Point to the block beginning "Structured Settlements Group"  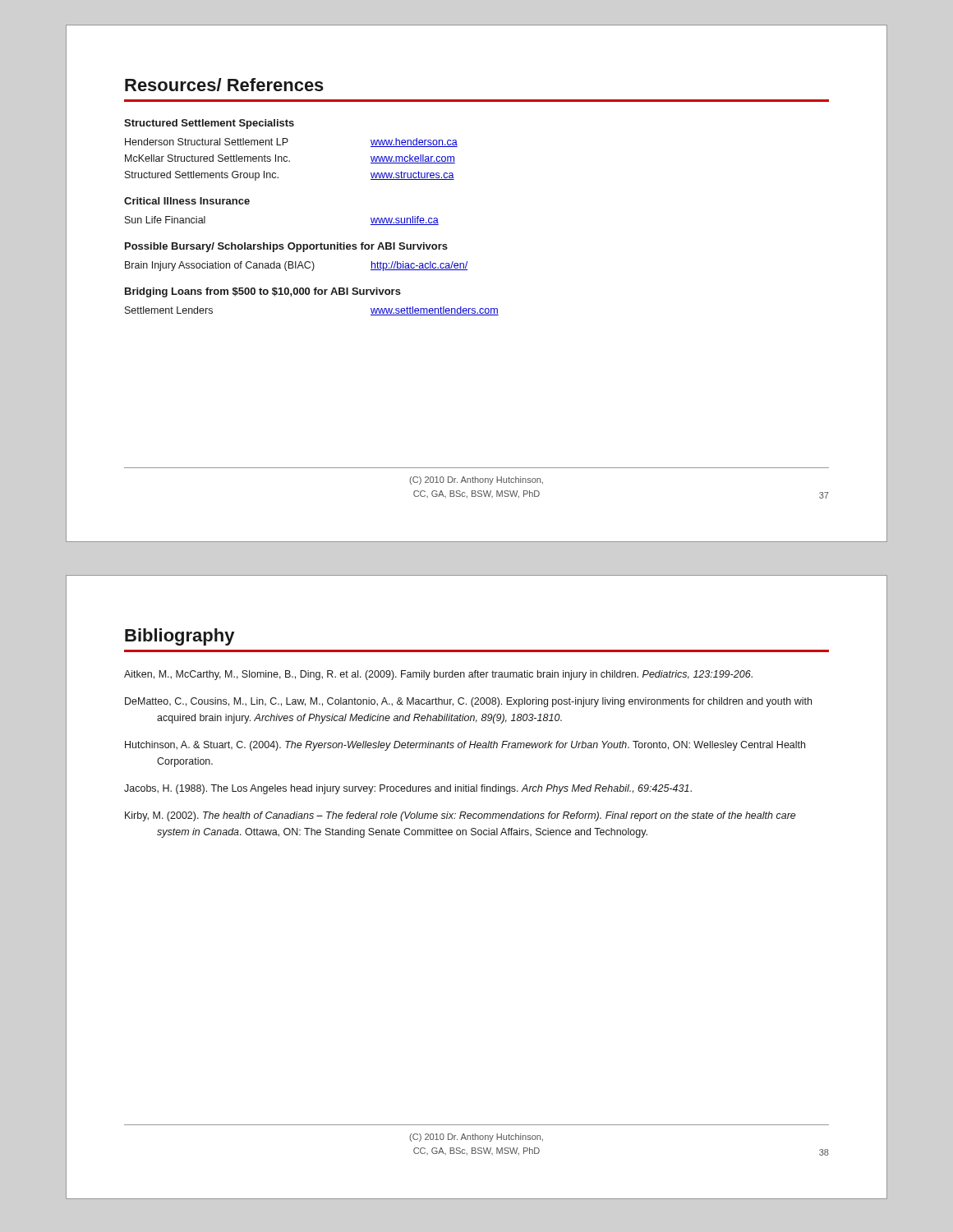click(205, 175)
